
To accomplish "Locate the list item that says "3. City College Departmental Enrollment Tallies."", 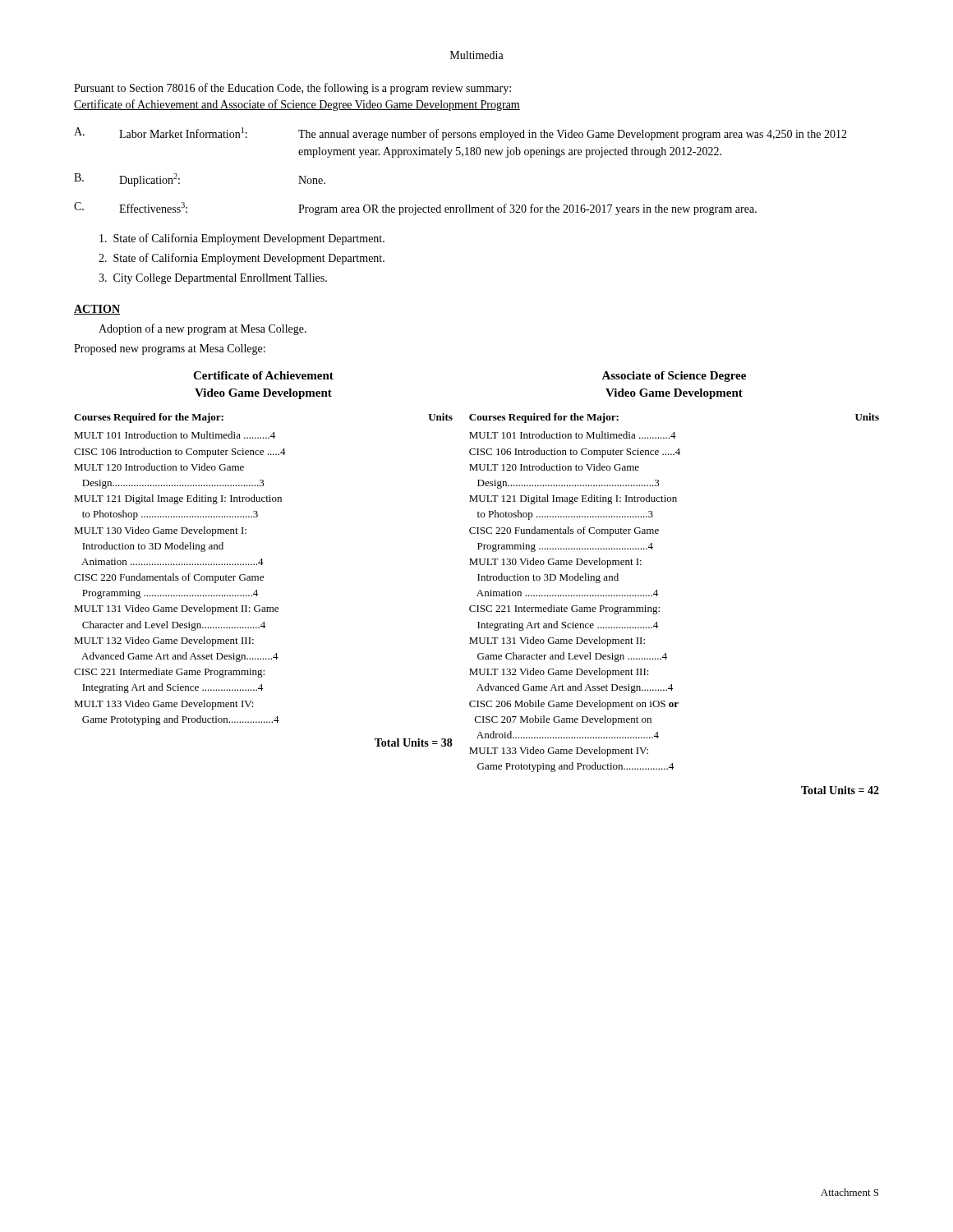I will [213, 278].
